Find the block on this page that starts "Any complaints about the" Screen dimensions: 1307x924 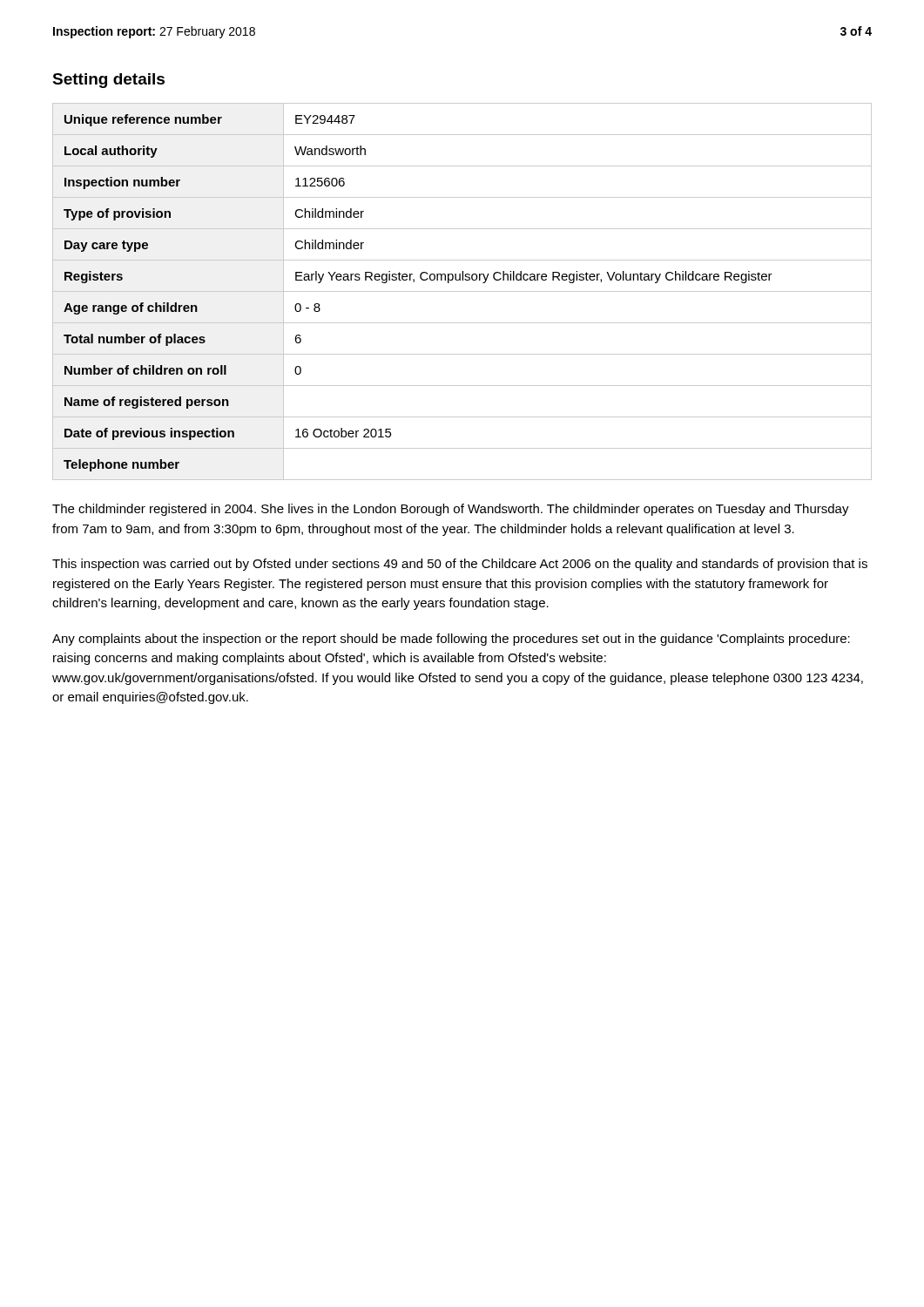[x=458, y=667]
